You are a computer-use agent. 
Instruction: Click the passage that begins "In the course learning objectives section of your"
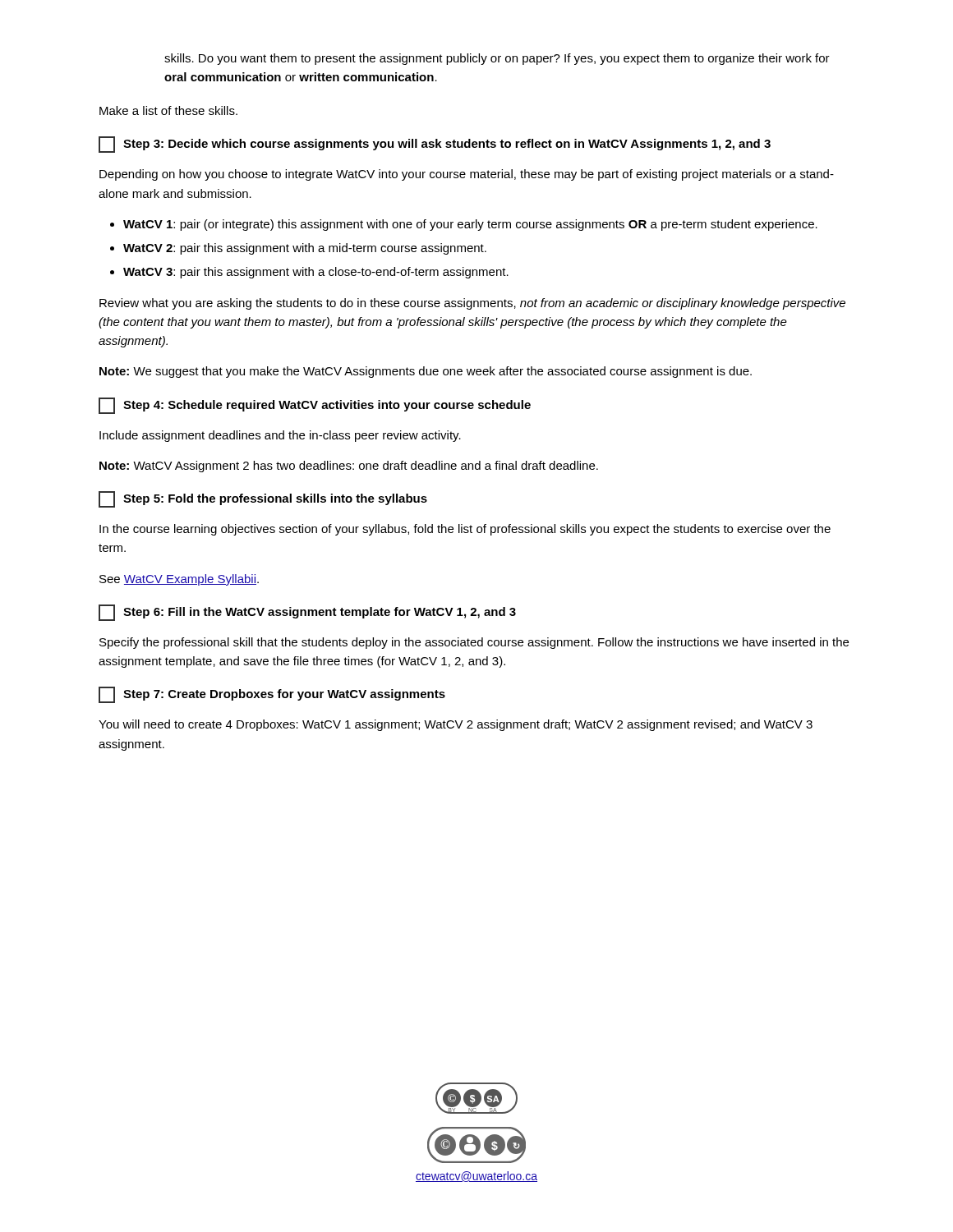click(x=465, y=538)
